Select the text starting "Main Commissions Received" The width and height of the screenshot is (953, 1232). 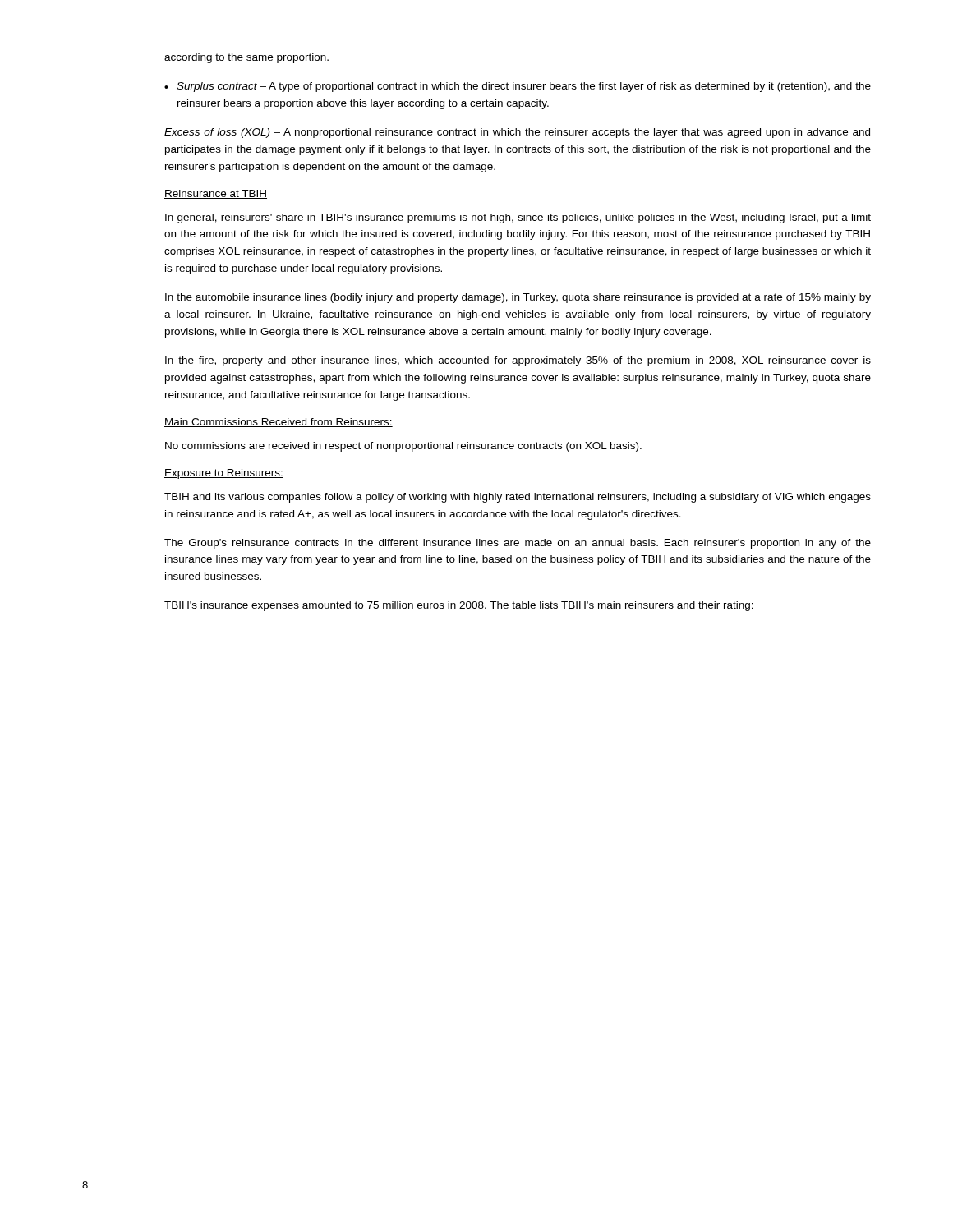(x=278, y=422)
